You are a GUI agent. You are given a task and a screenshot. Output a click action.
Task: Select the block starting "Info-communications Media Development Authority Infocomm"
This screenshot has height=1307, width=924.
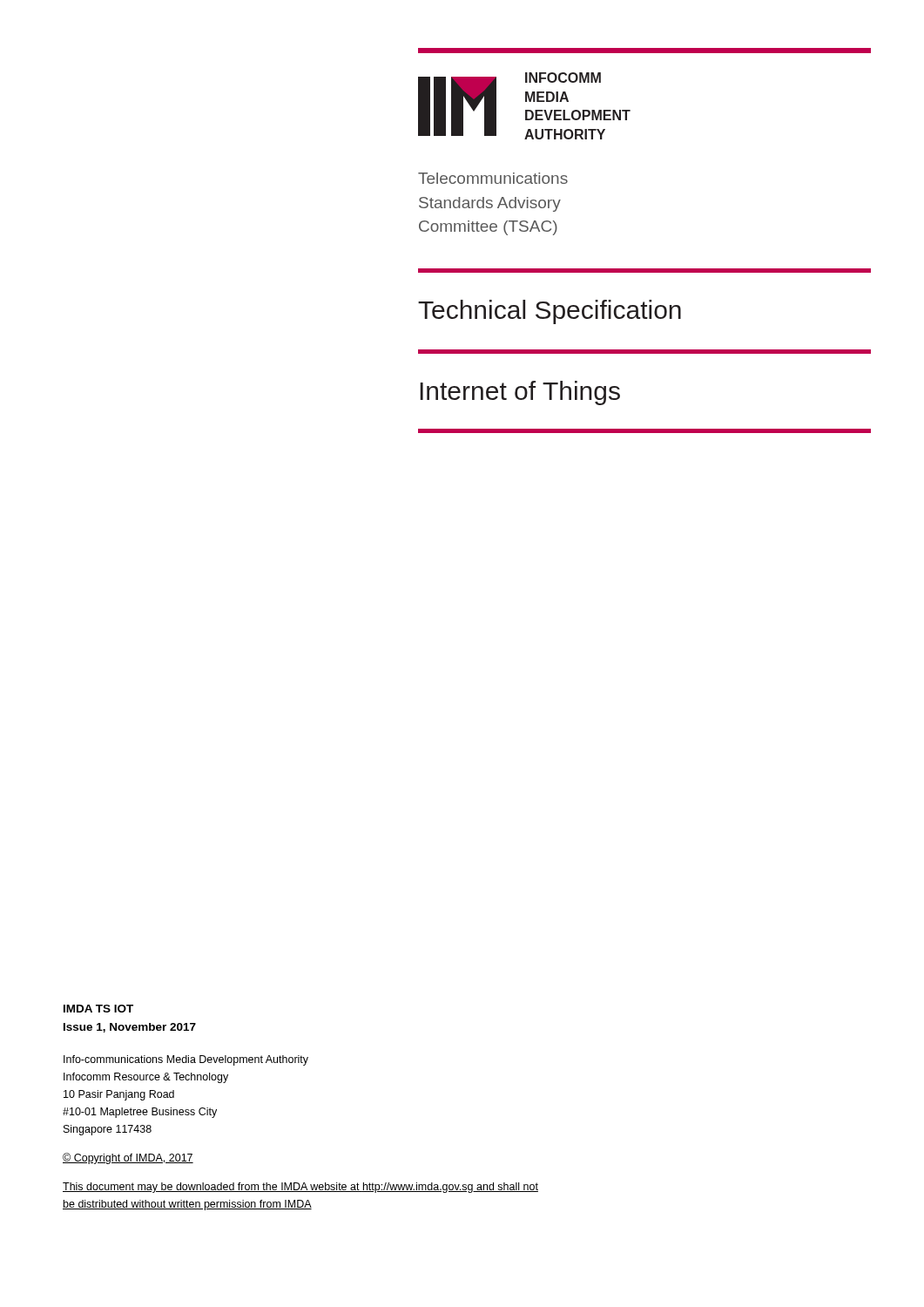(x=186, y=1060)
